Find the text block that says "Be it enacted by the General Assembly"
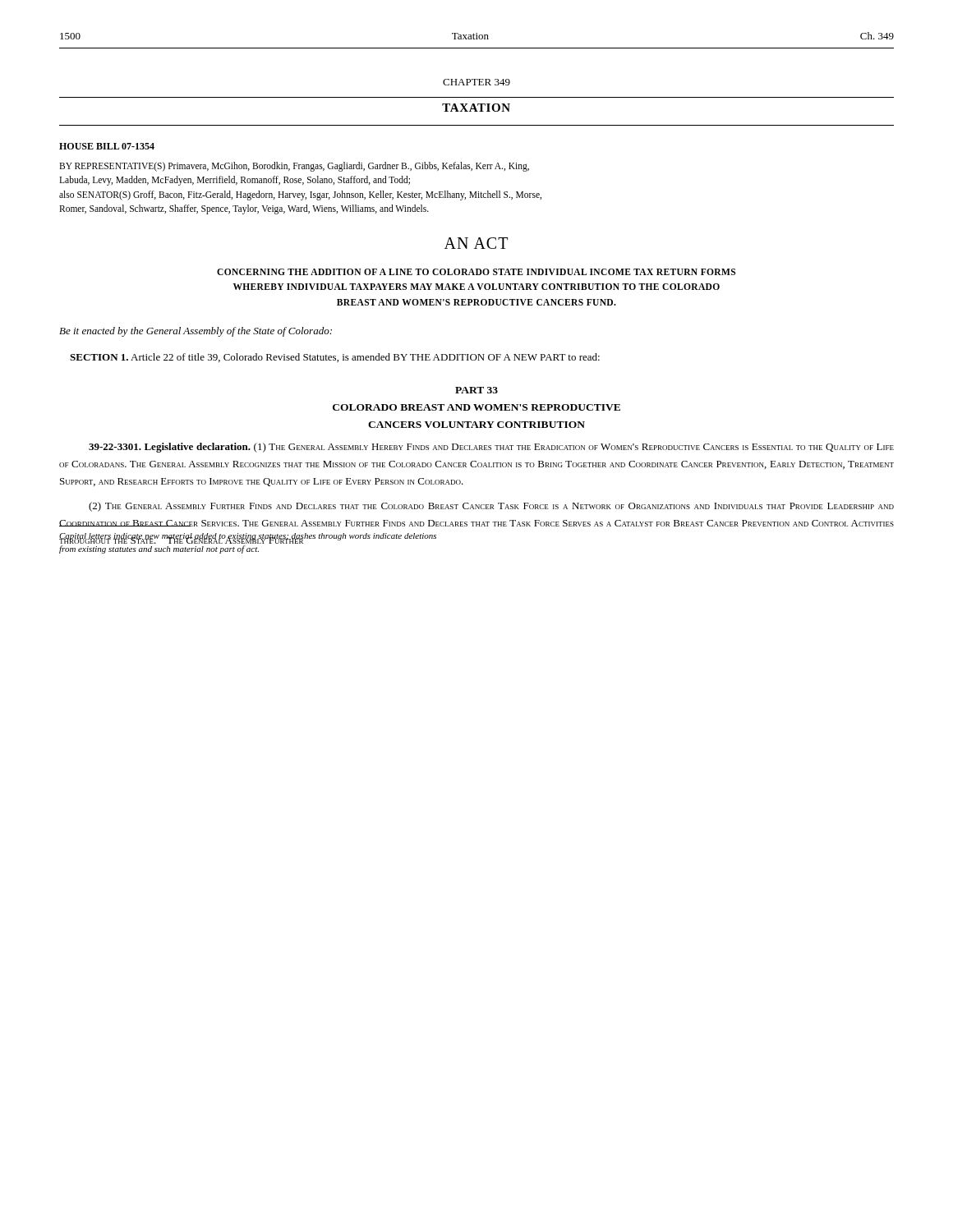The width and height of the screenshot is (953, 1232). click(x=196, y=331)
